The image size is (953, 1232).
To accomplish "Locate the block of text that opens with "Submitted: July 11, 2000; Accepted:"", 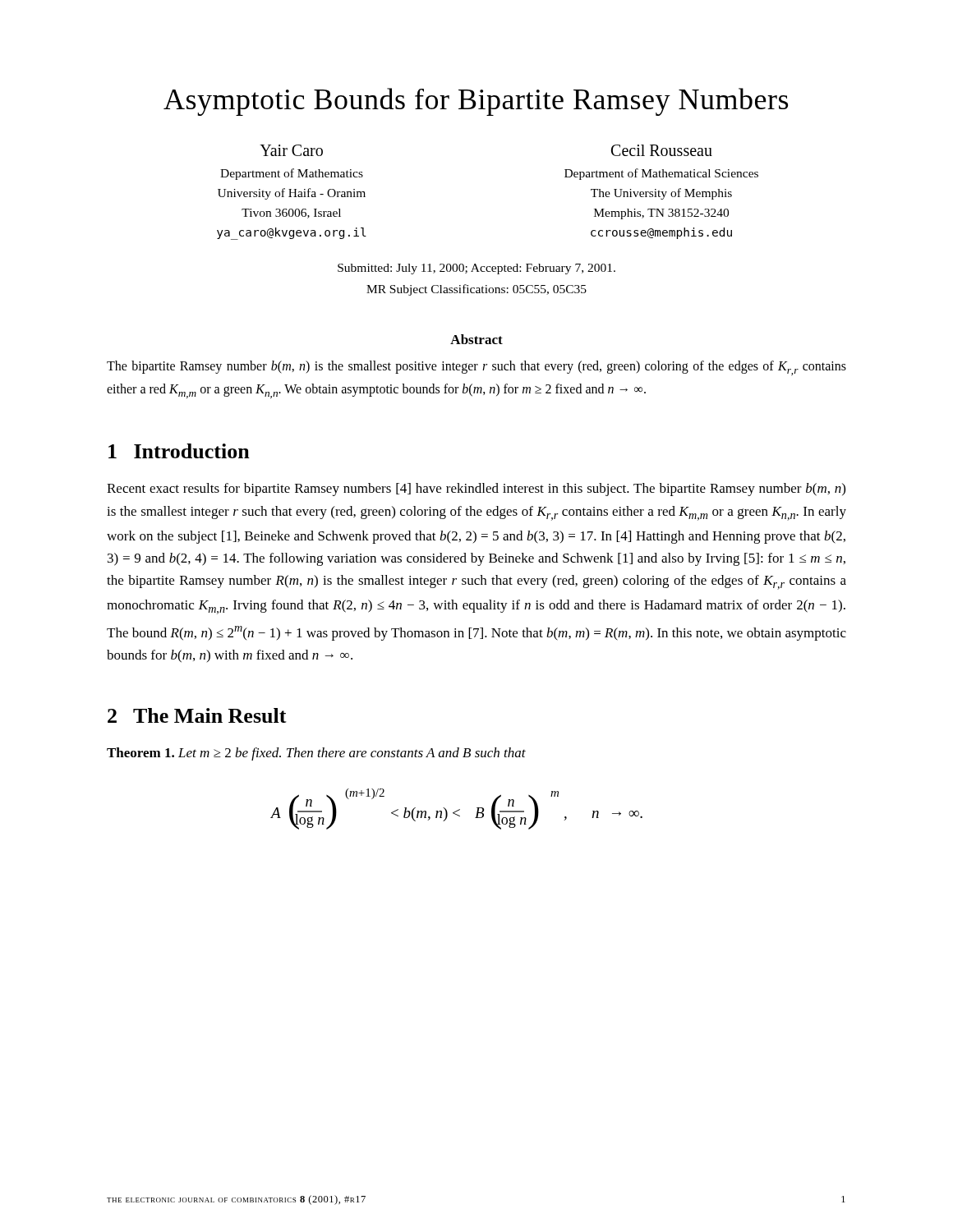I will point(476,278).
